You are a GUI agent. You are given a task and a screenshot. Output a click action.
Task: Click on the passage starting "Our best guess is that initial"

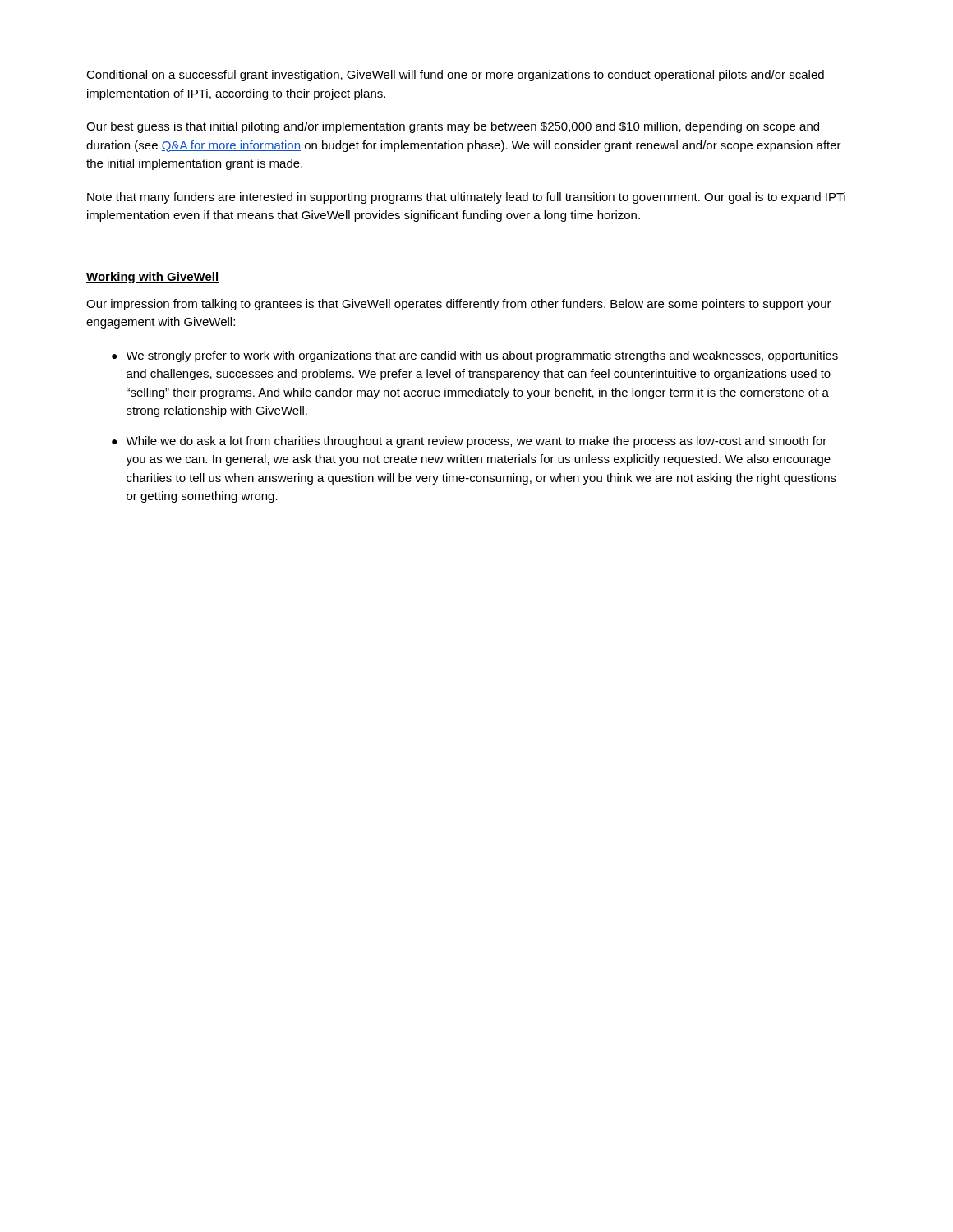coord(464,145)
